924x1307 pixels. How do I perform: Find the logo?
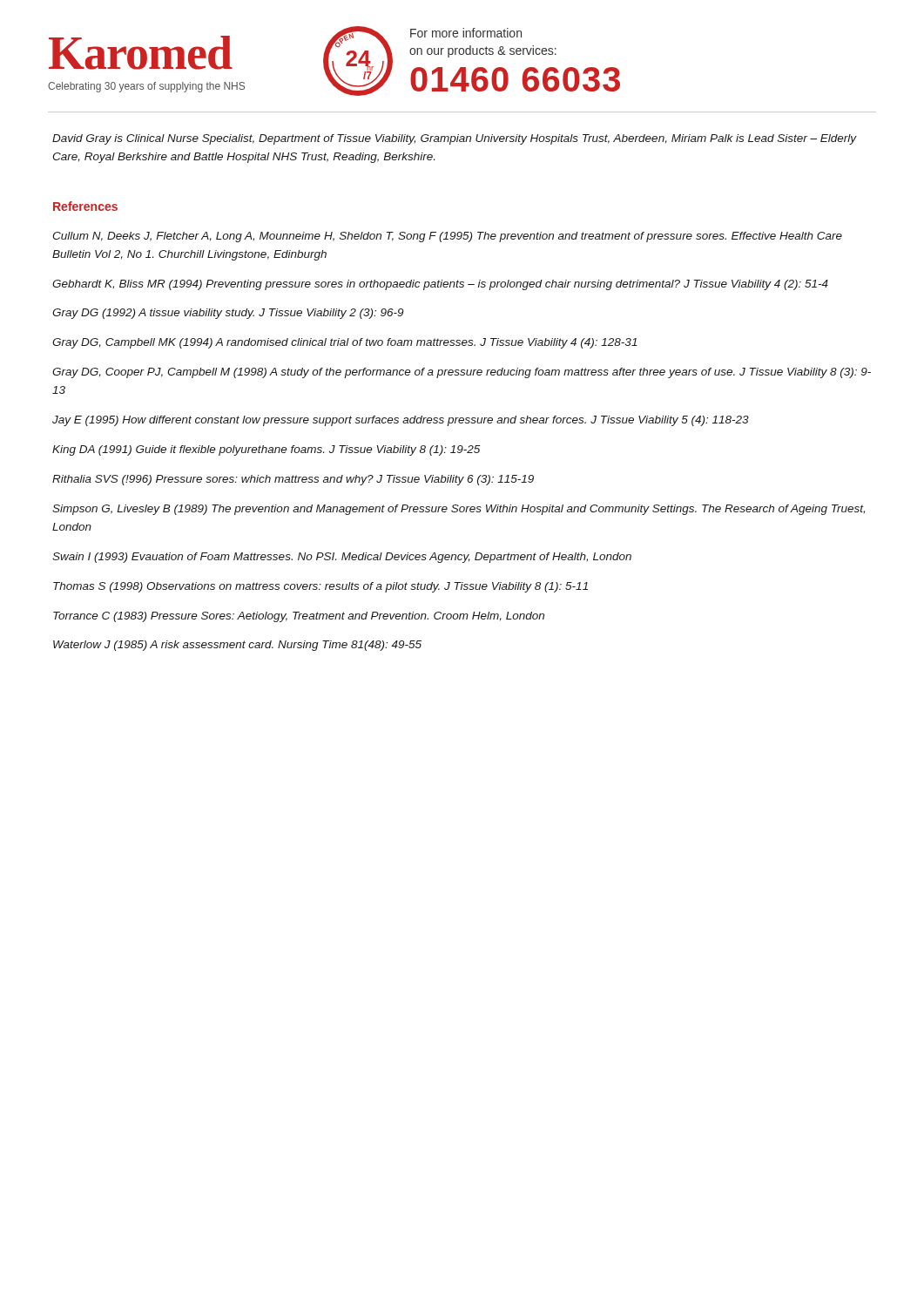tap(462, 61)
